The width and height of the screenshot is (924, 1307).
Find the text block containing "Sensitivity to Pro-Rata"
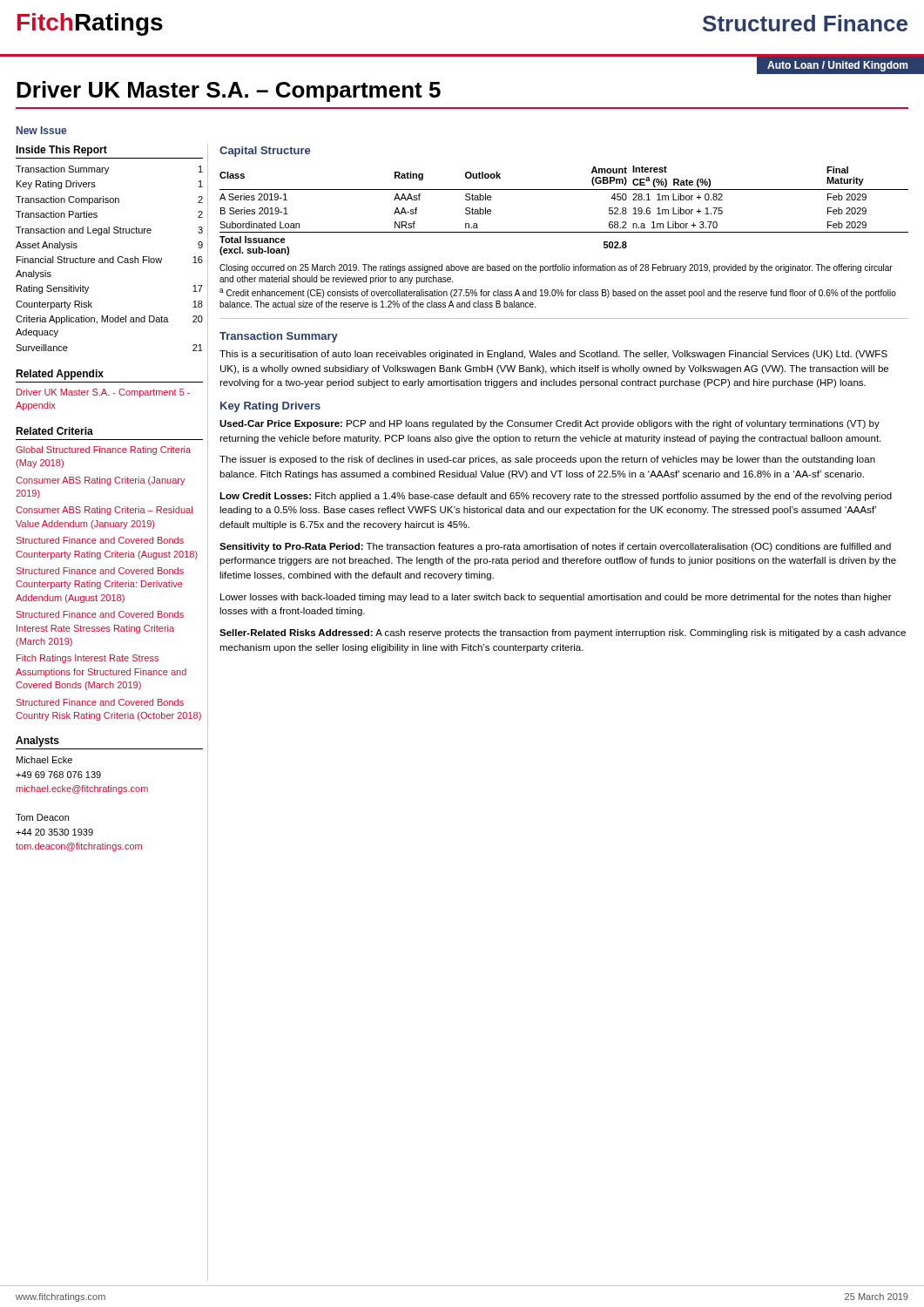[558, 561]
